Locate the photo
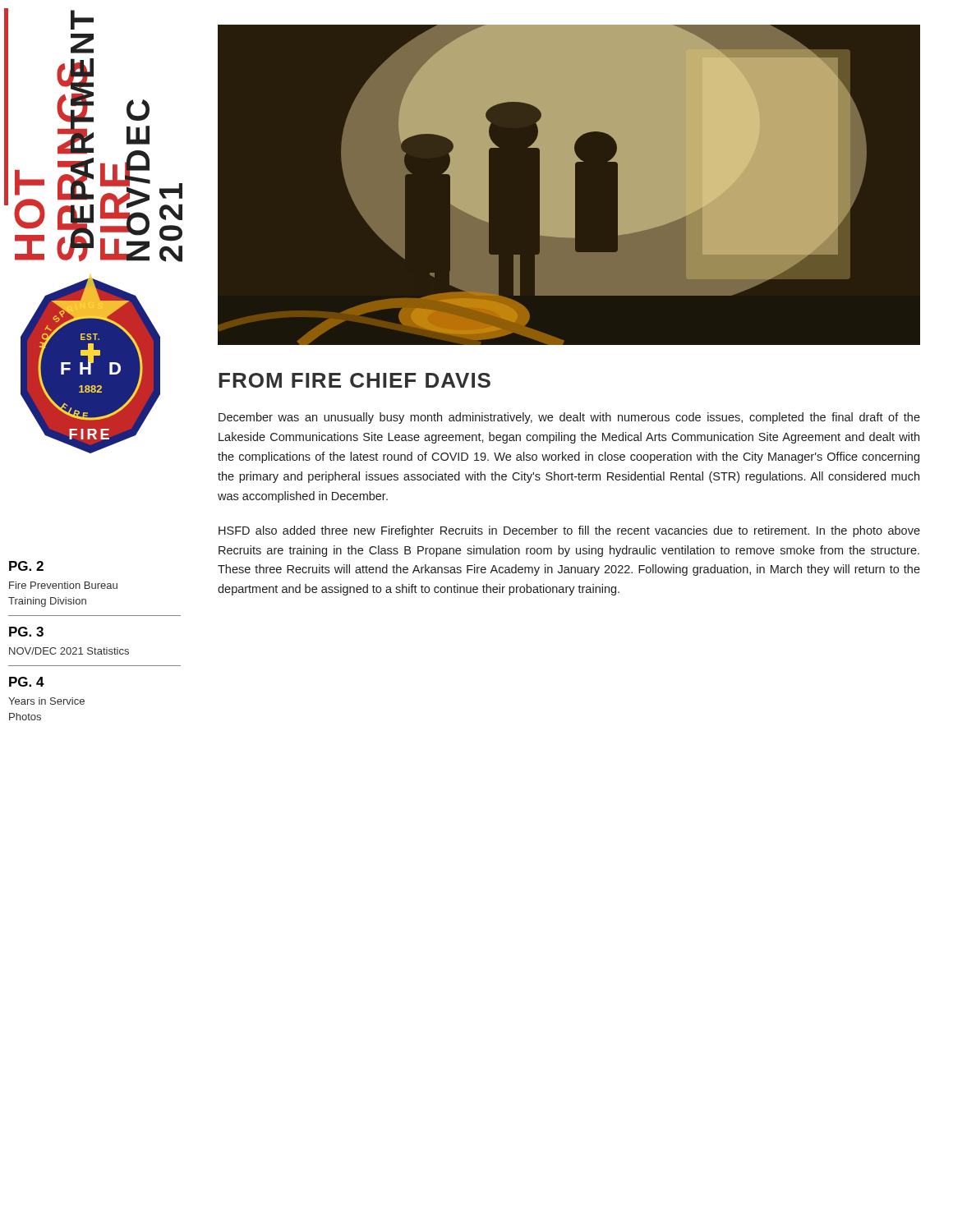Image resolution: width=953 pixels, height=1232 pixels. (569, 185)
